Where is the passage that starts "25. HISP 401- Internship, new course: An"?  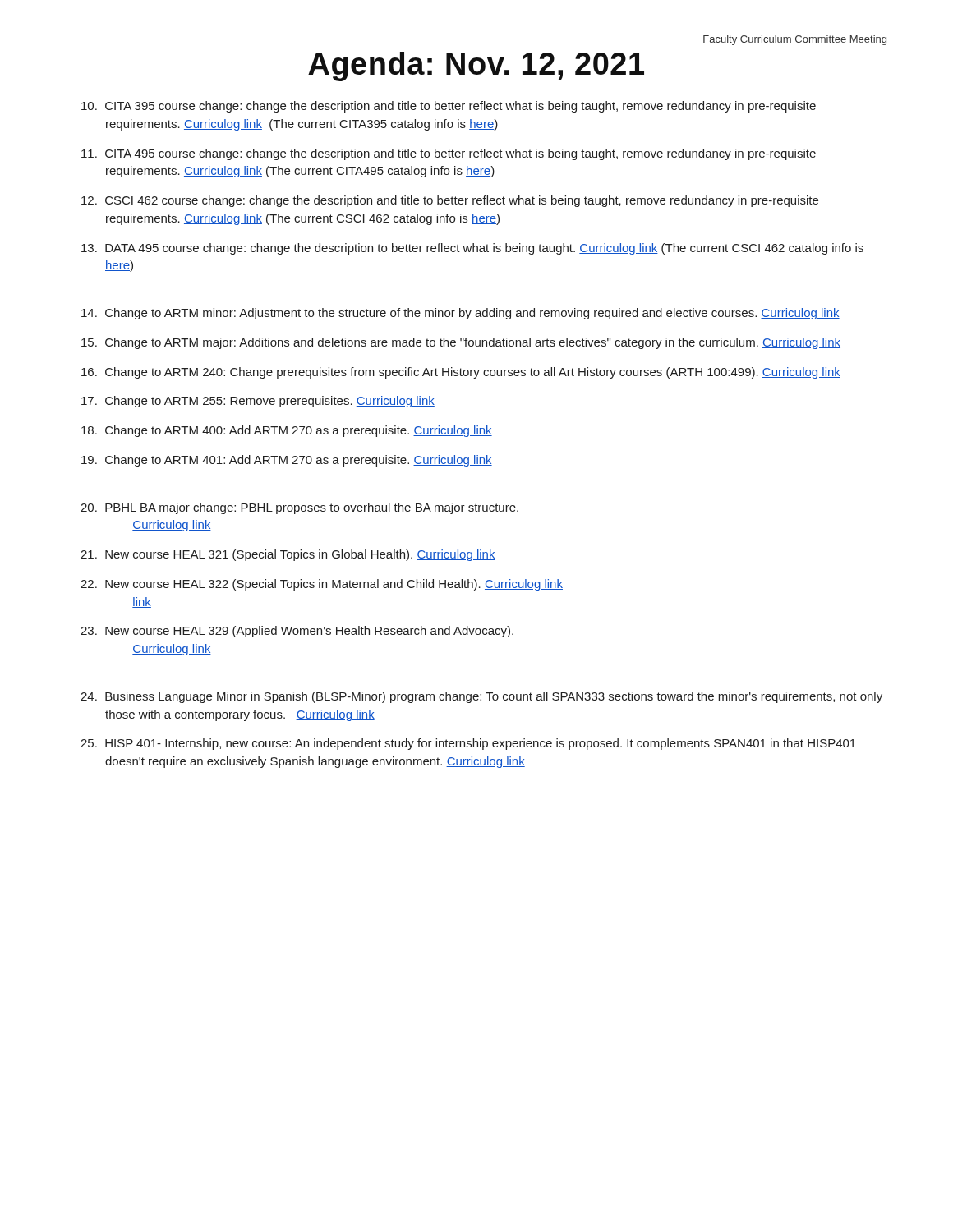[x=468, y=752]
